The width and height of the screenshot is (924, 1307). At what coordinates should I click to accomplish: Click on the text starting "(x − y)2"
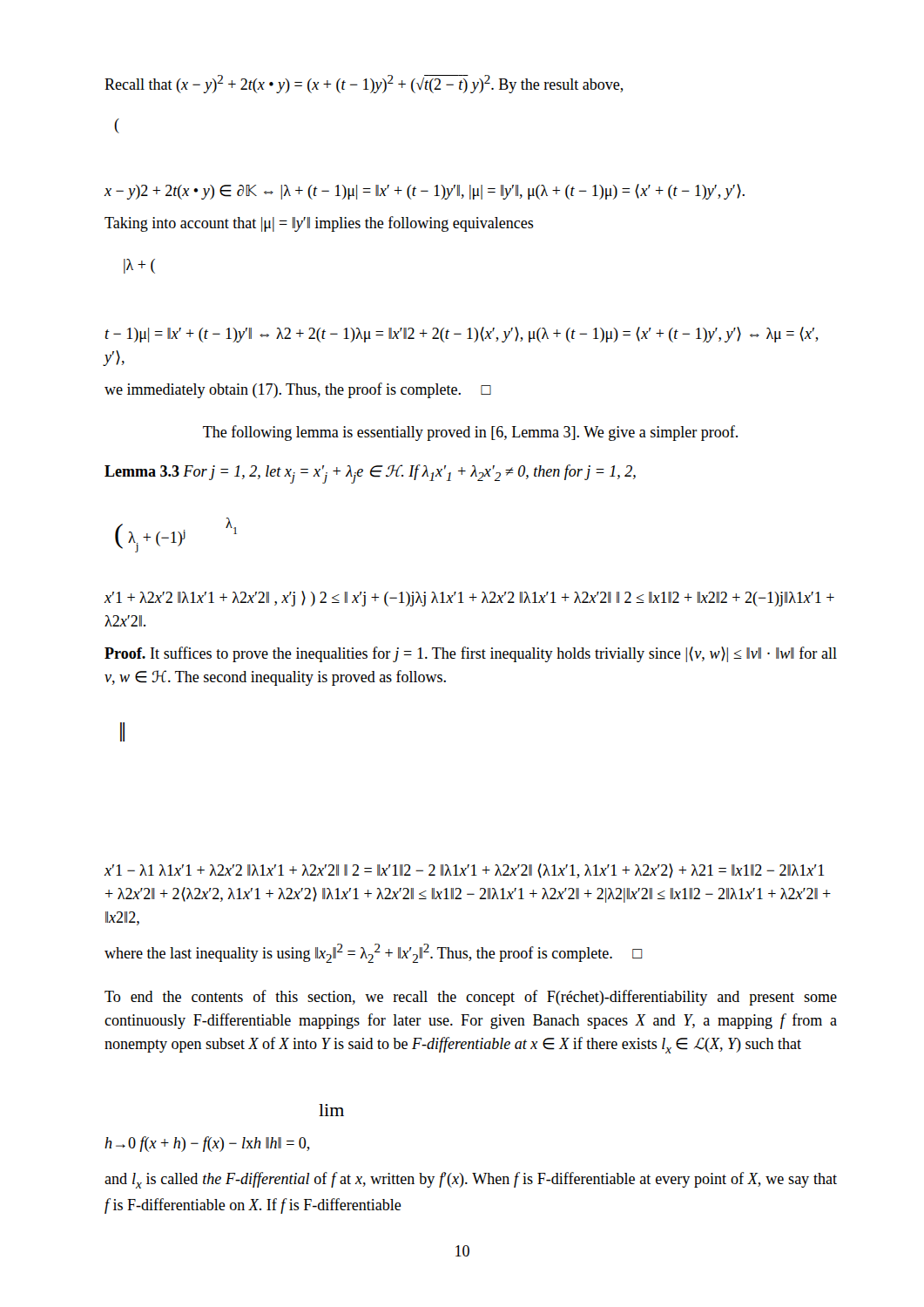pyautogui.click(x=117, y=126)
